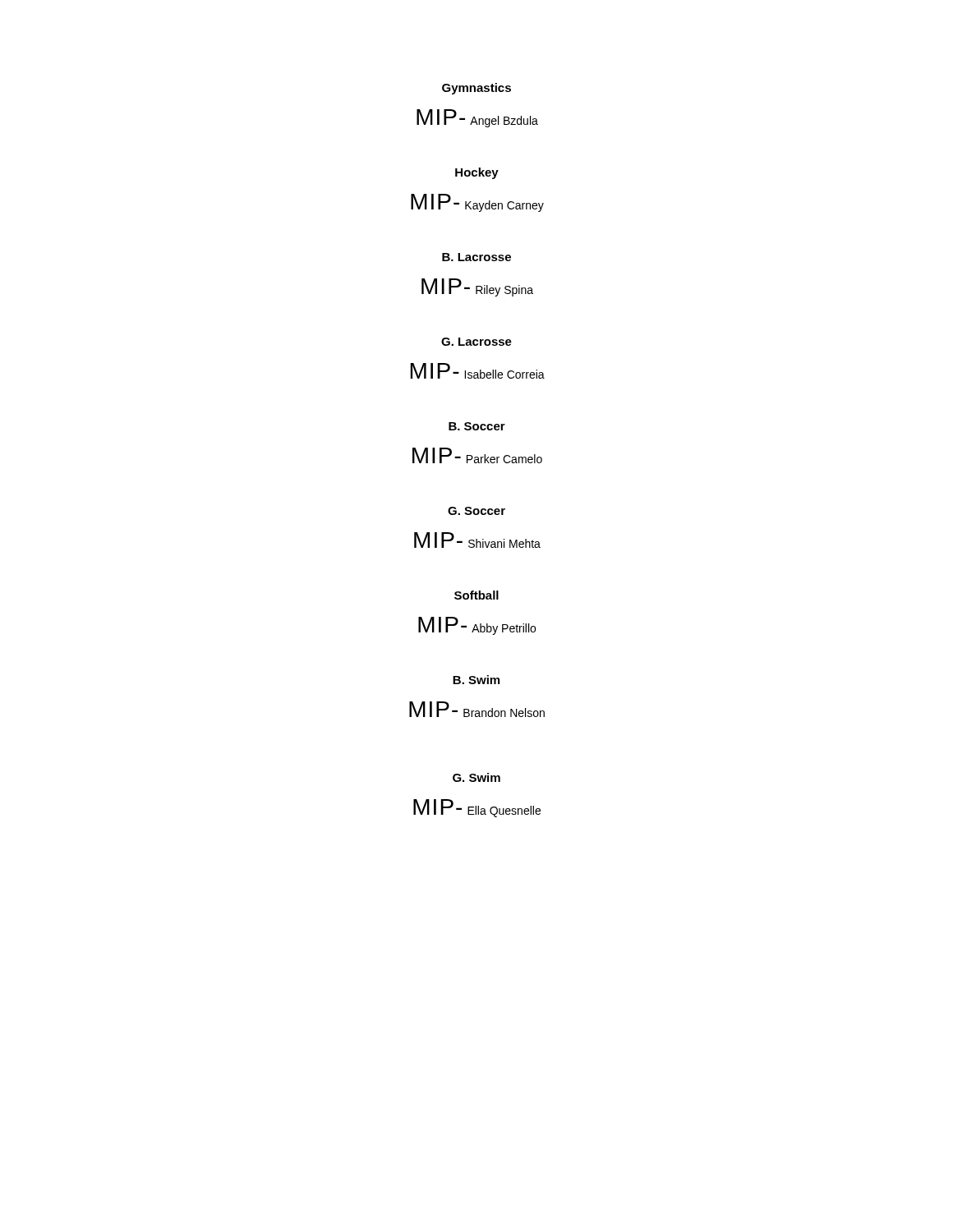Click on the list item containing "MIP-Abby Petrillo"
The width and height of the screenshot is (953, 1232).
476,625
